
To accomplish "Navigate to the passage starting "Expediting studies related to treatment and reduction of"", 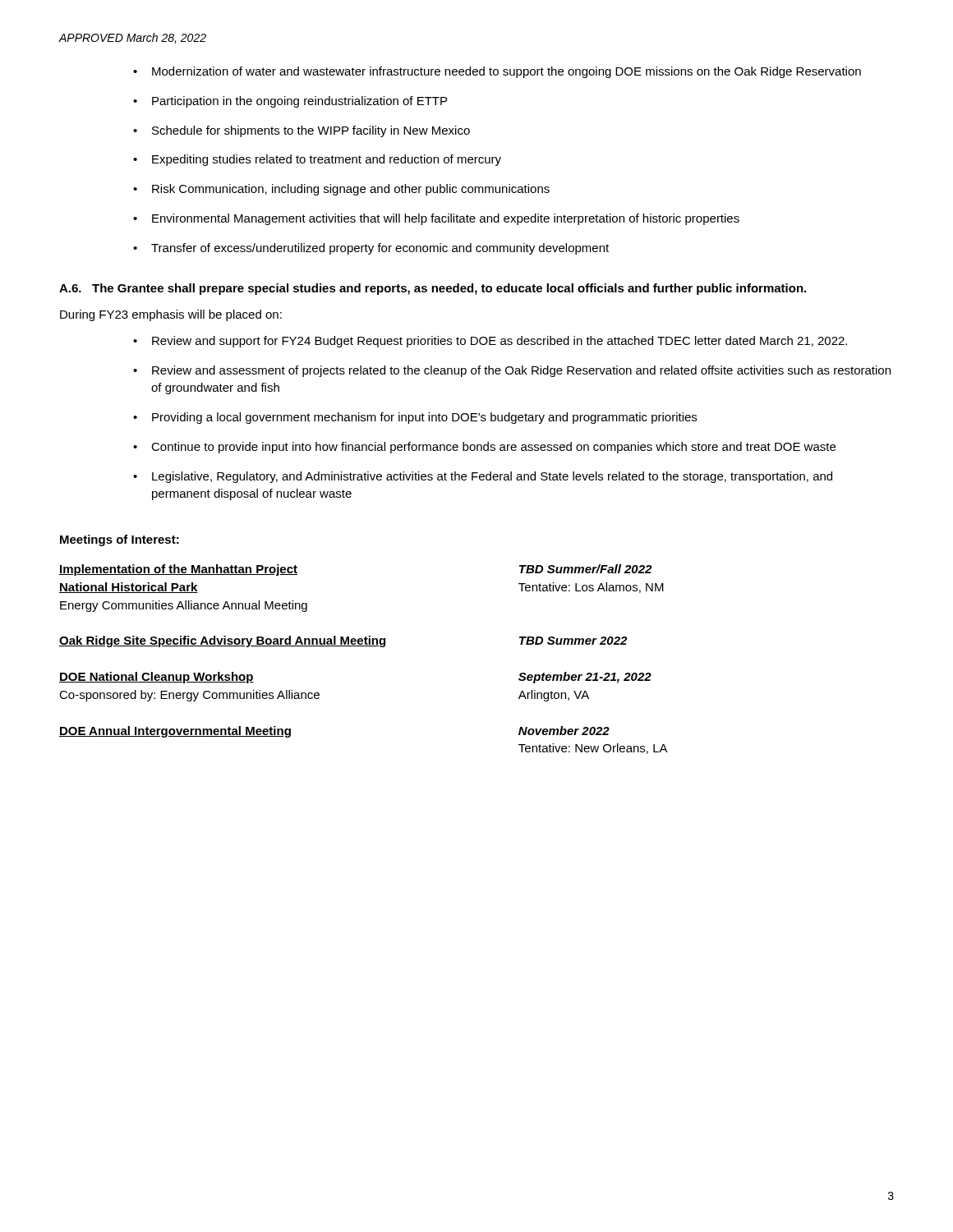I will [x=317, y=160].
